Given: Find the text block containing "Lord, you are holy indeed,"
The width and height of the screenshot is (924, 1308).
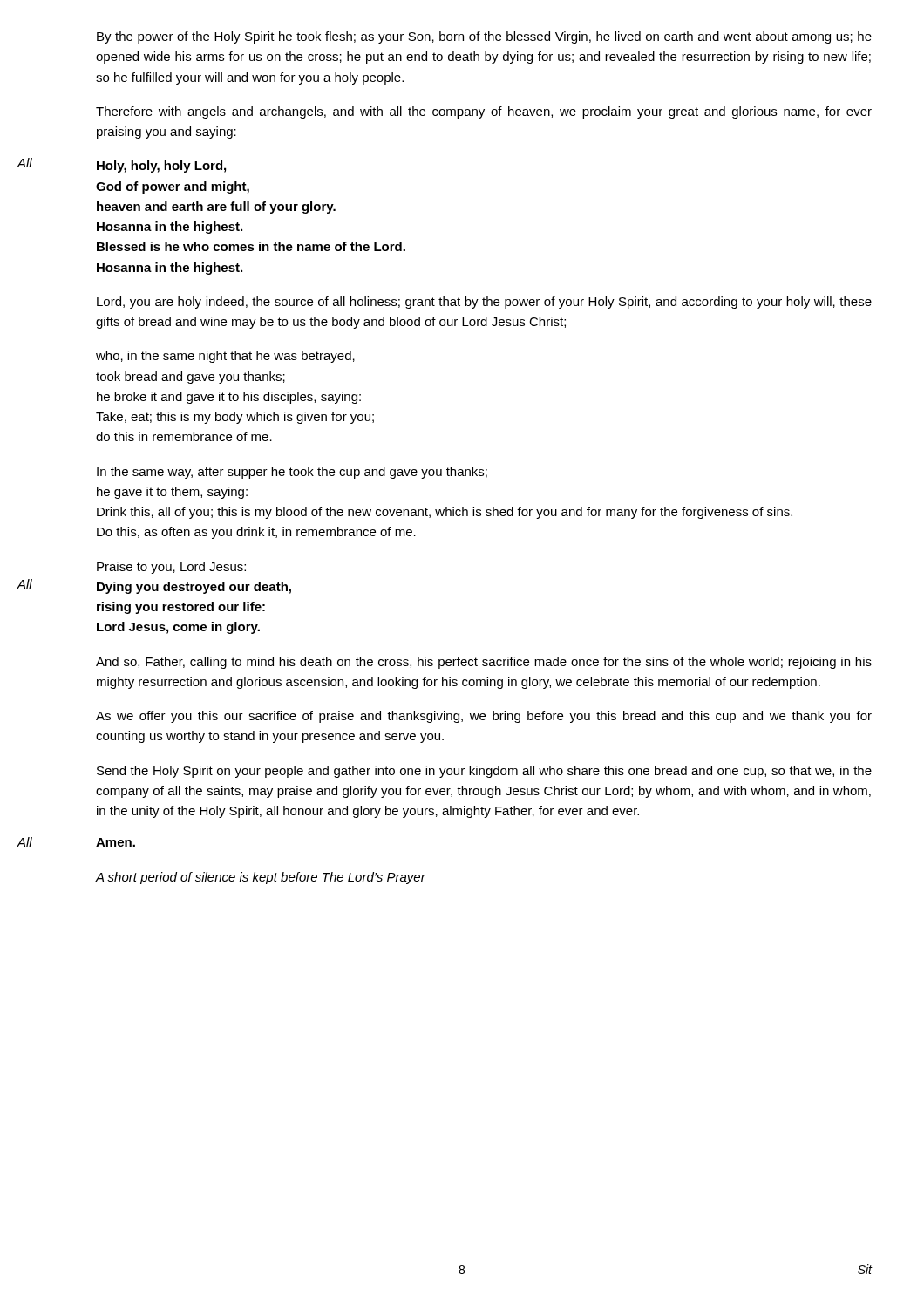Looking at the screenshot, I should [x=484, y=311].
